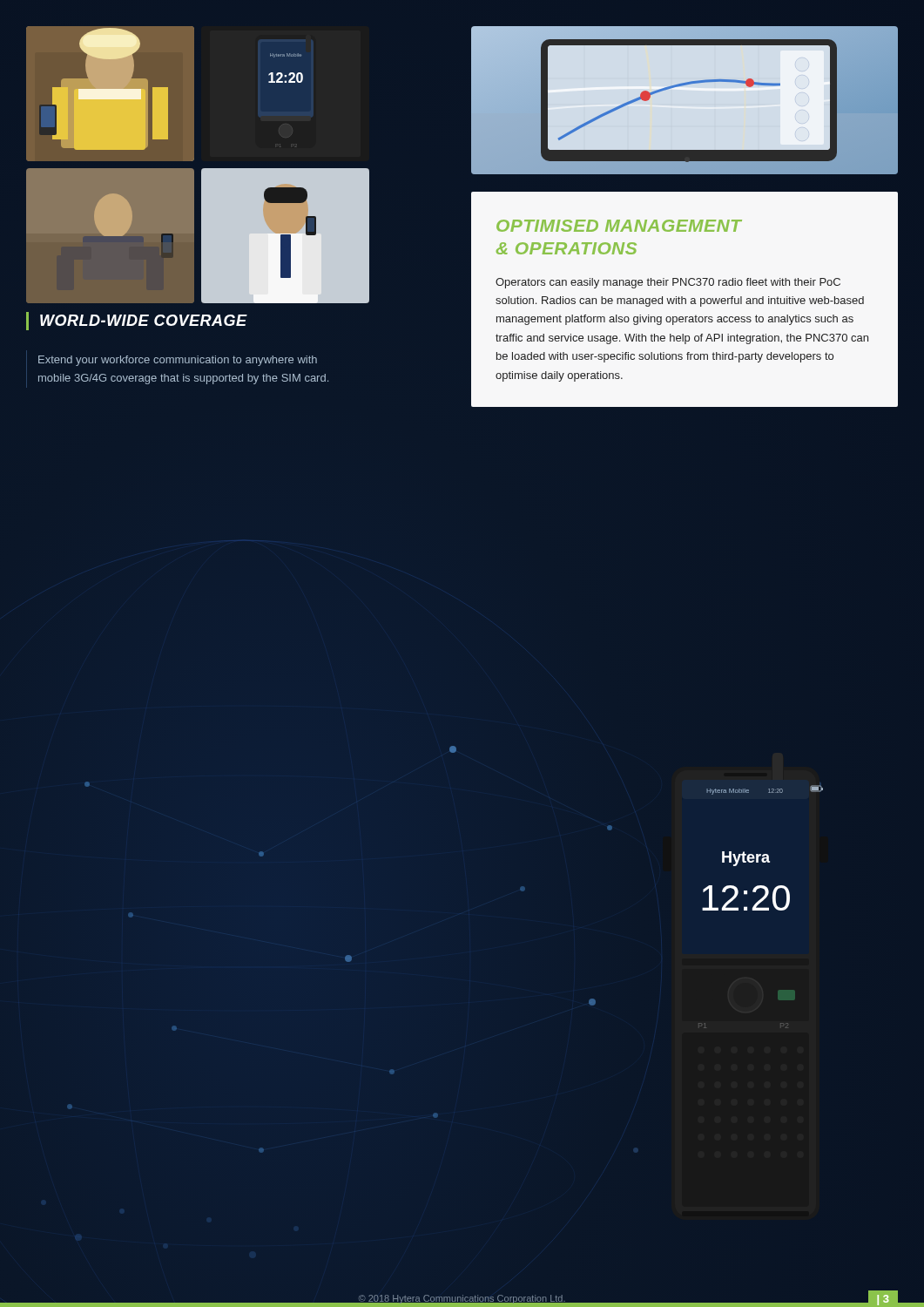
Task: Click the passage that begins "Operators can easily manage their PNC370 radio"
Action: point(682,328)
